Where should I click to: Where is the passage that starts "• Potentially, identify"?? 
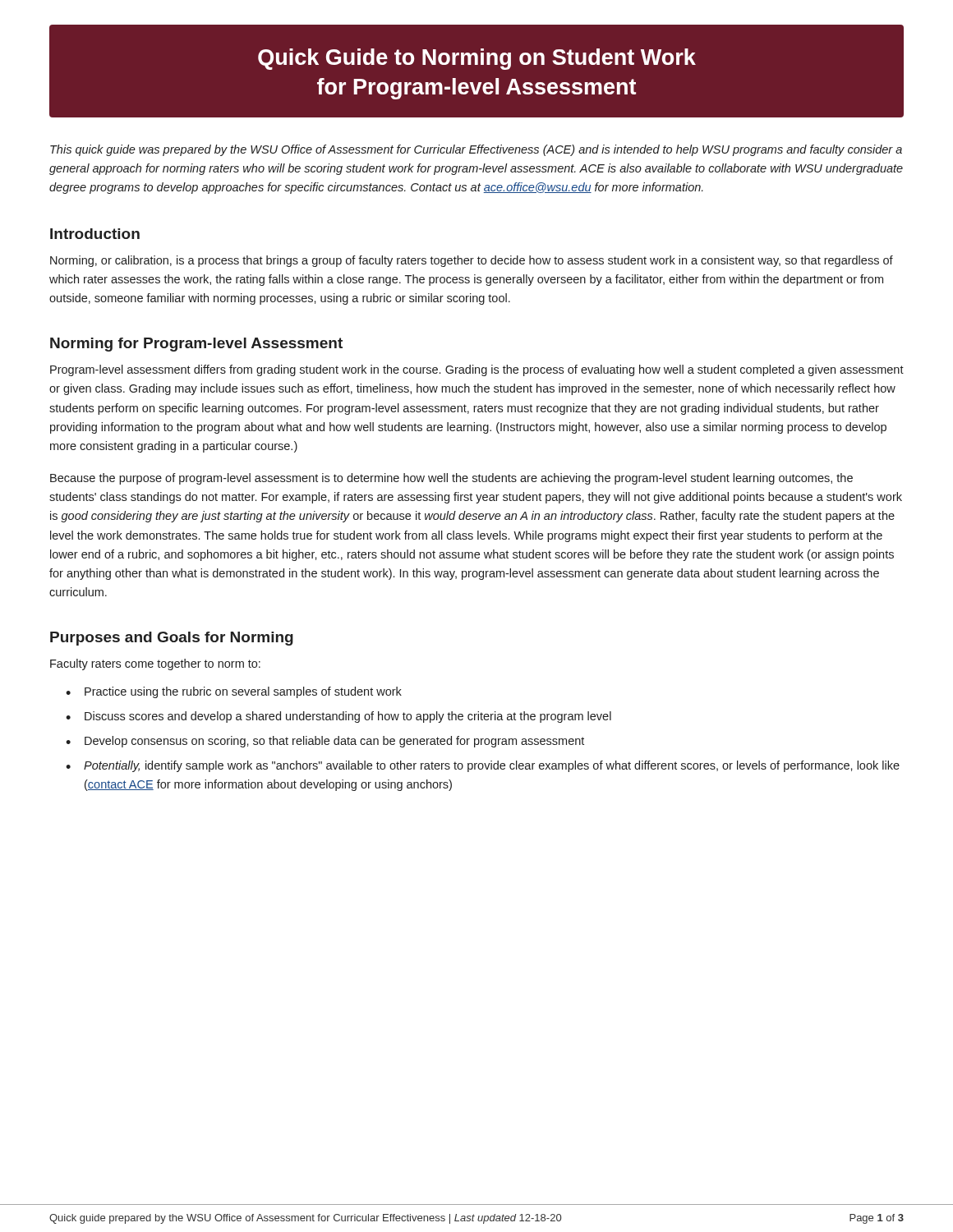point(485,775)
